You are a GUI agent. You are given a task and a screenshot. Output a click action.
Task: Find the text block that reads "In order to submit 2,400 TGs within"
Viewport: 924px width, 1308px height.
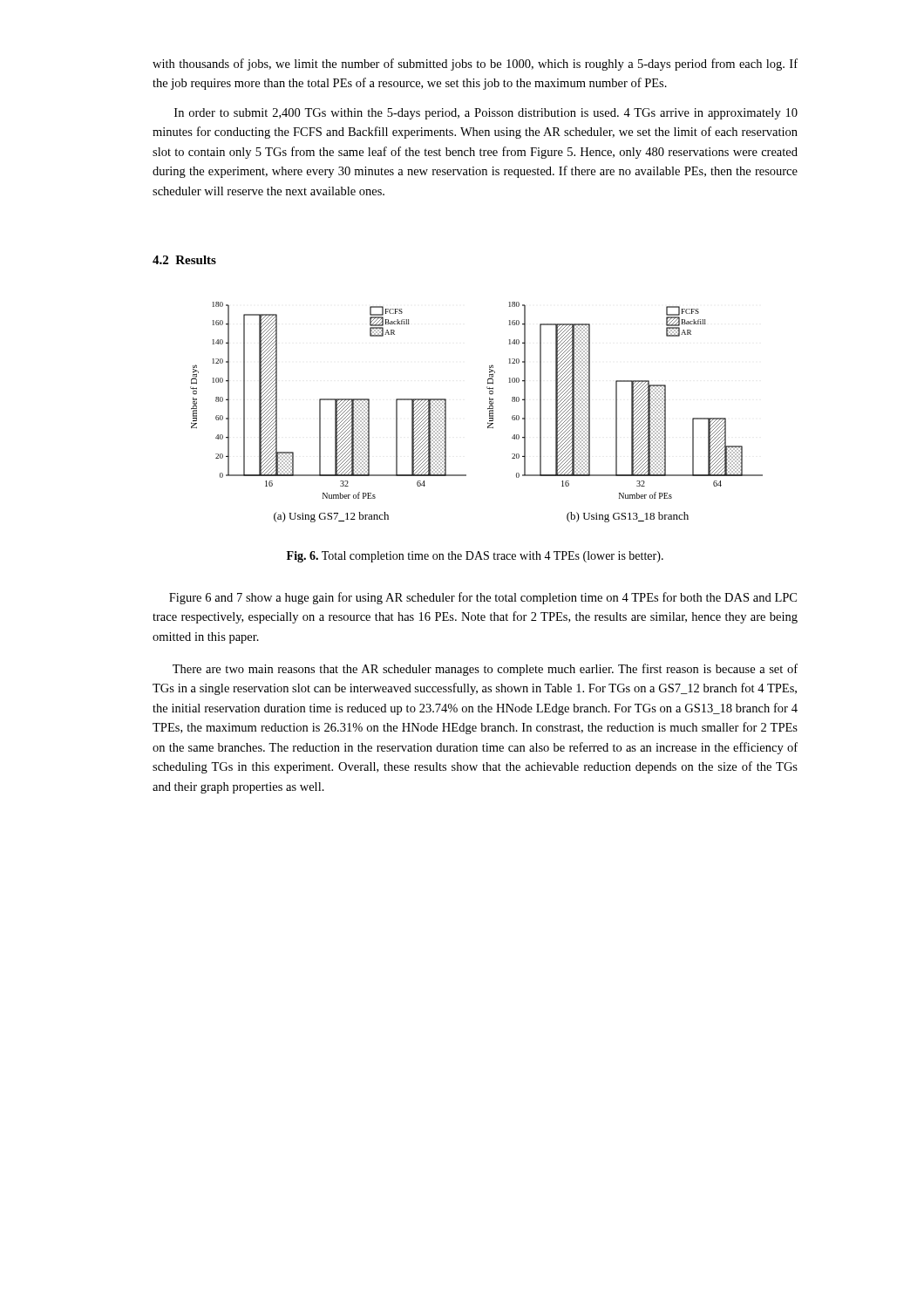point(475,152)
